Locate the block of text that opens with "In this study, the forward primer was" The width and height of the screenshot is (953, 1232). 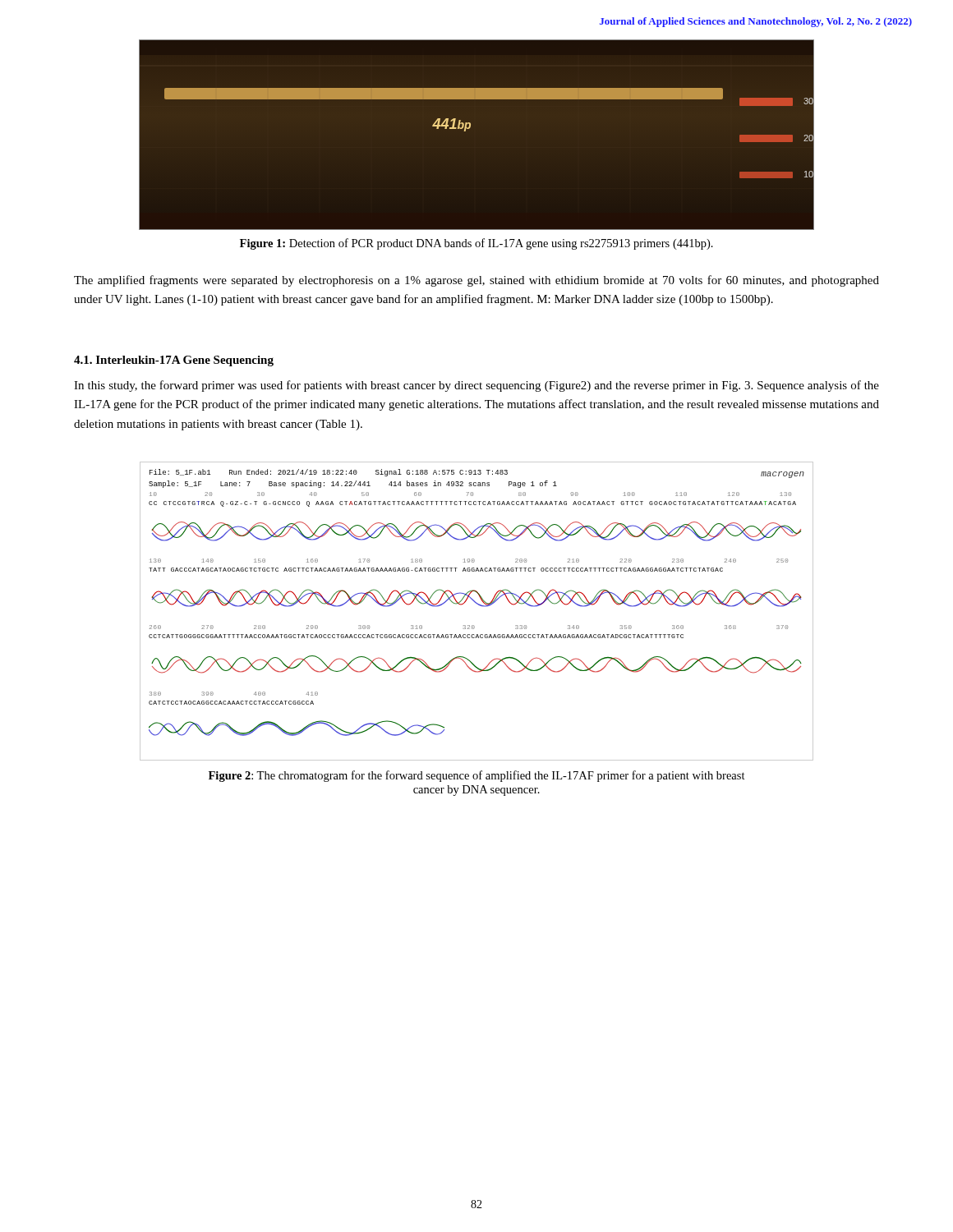pyautogui.click(x=476, y=404)
